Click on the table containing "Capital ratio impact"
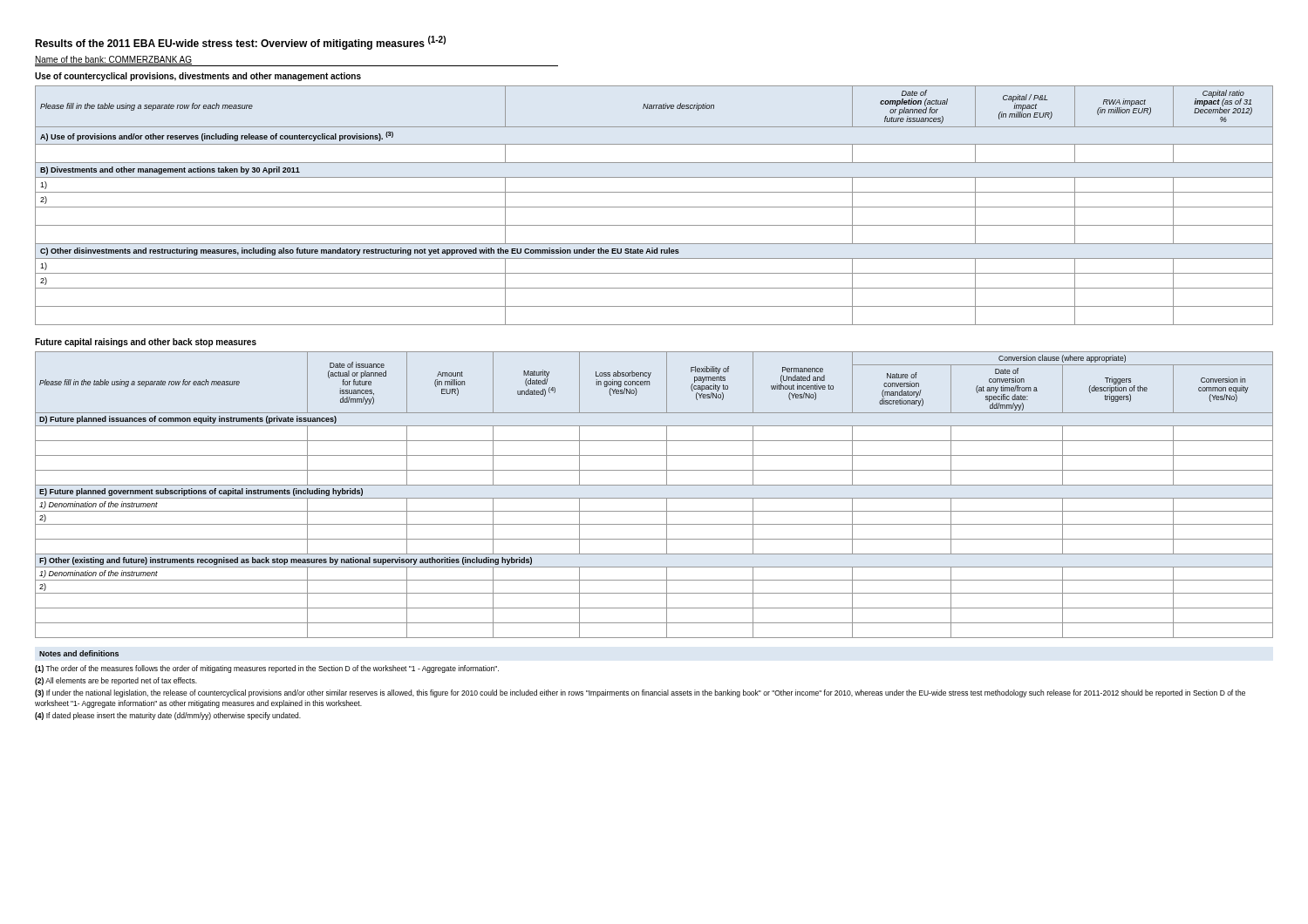Viewport: 1308px width, 924px height. 654,205
